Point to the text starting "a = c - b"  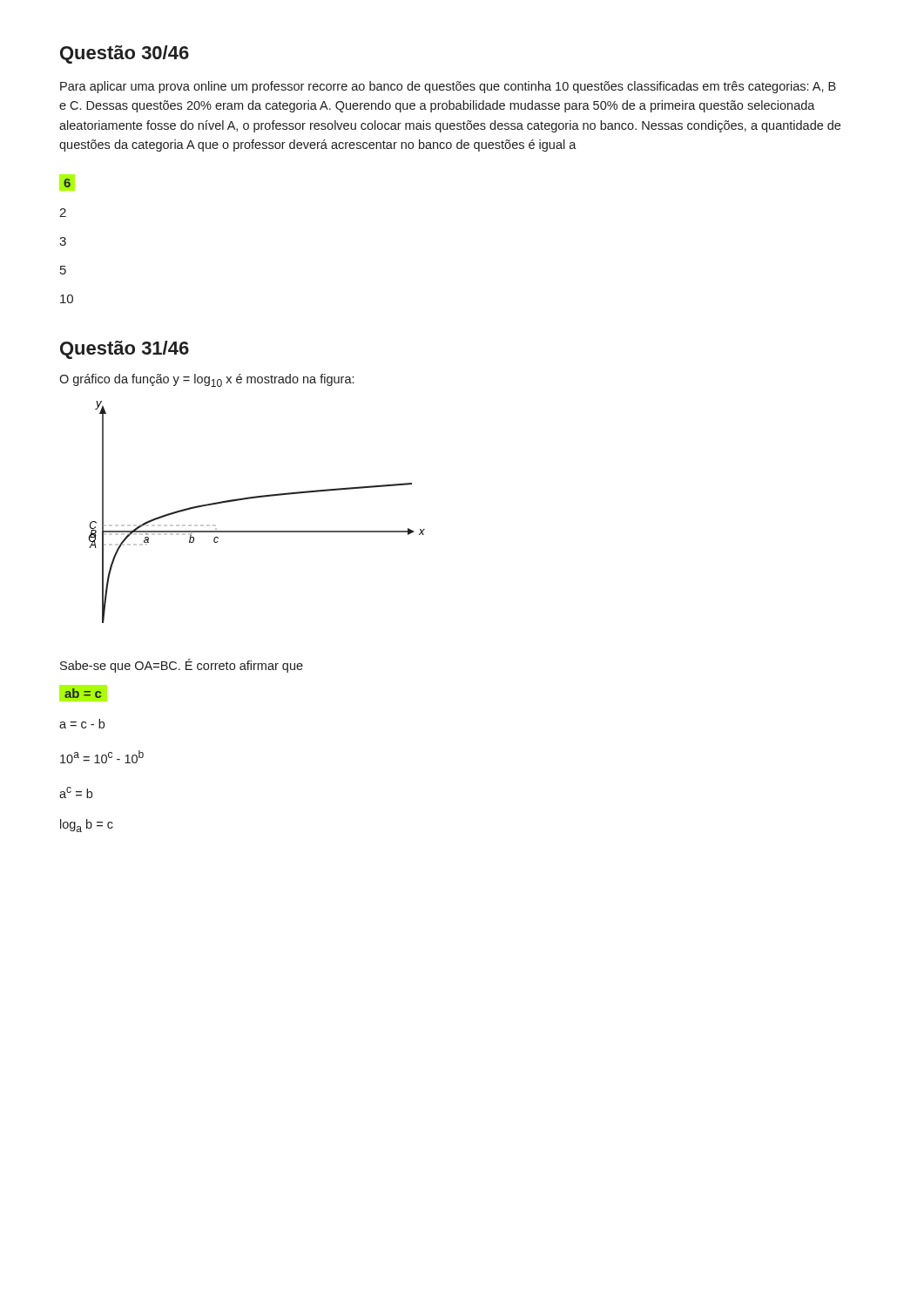point(82,724)
